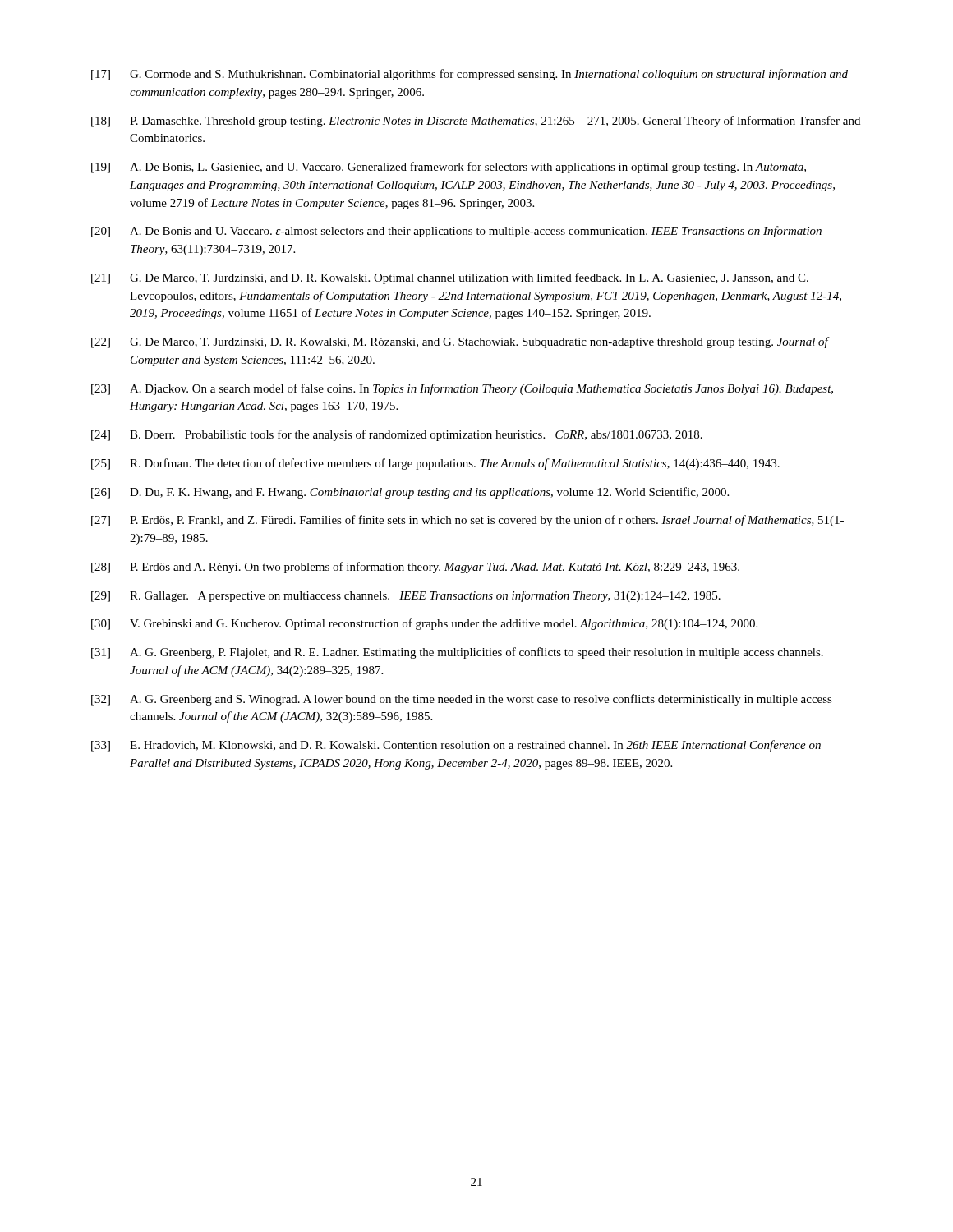Locate the passage starting "[21] G. De Marco,"
This screenshot has height=1232, width=953.
(x=476, y=296)
